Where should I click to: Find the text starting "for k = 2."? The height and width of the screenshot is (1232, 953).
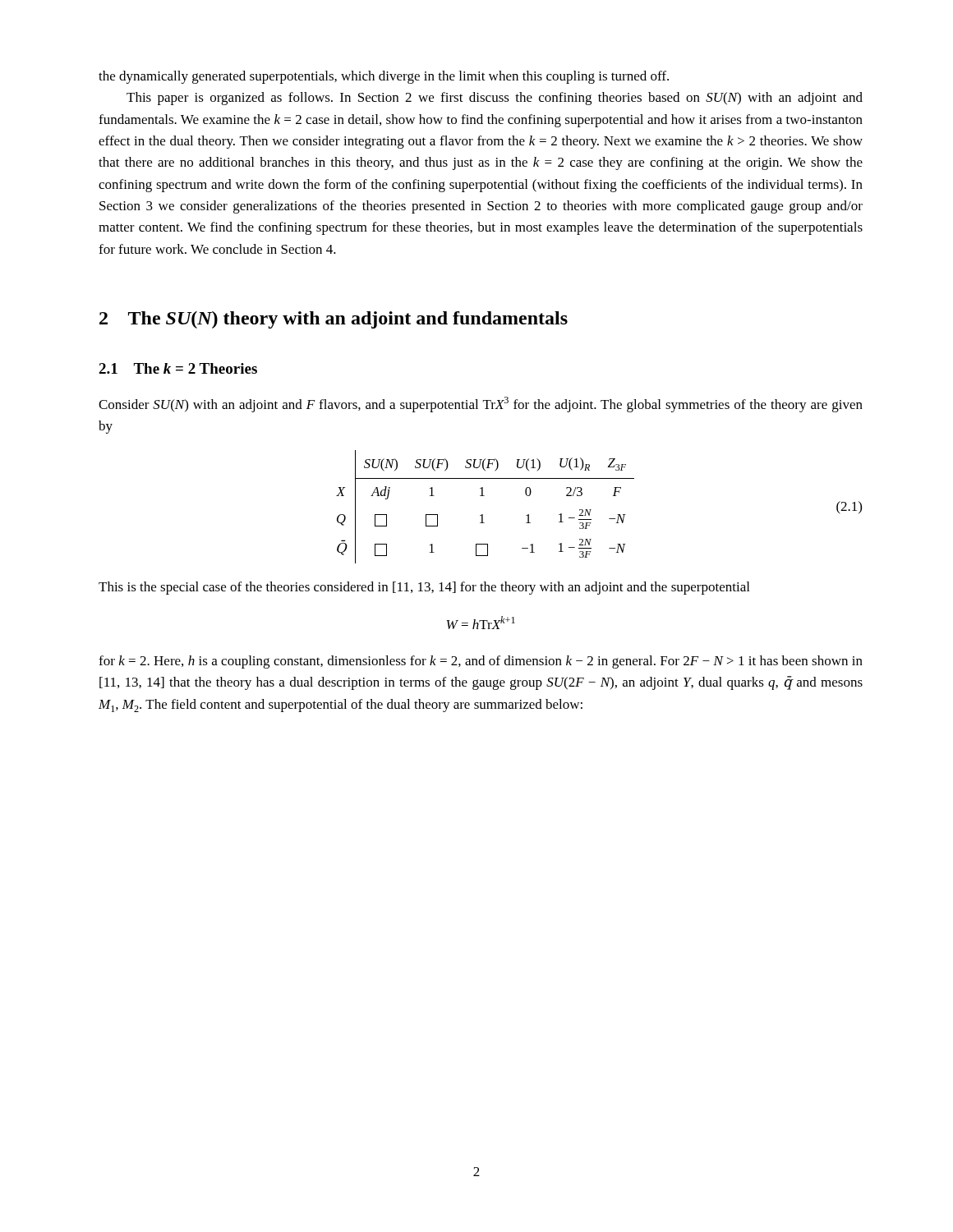[x=481, y=684]
